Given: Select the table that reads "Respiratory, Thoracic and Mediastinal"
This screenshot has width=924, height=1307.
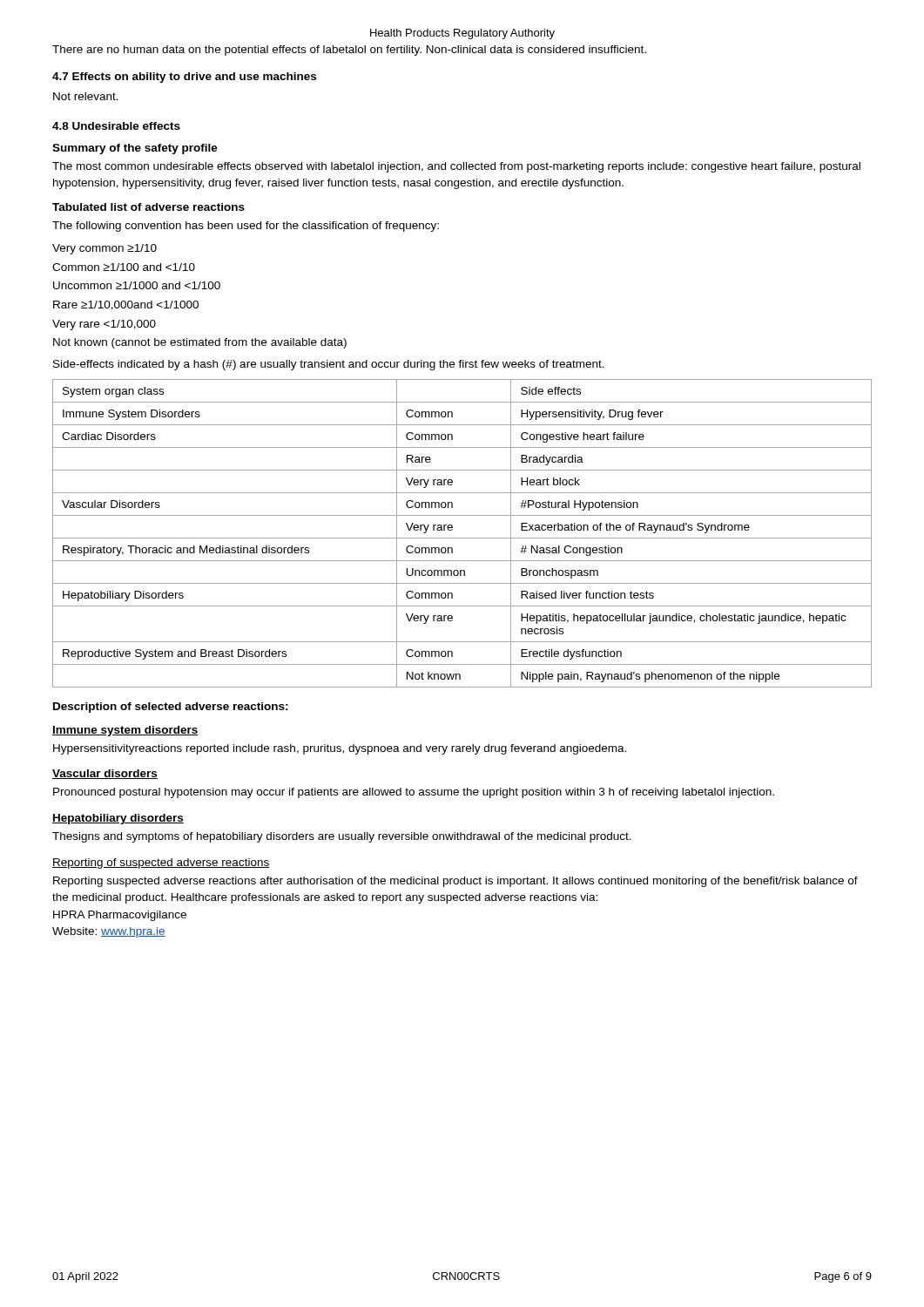Looking at the screenshot, I should (x=462, y=533).
